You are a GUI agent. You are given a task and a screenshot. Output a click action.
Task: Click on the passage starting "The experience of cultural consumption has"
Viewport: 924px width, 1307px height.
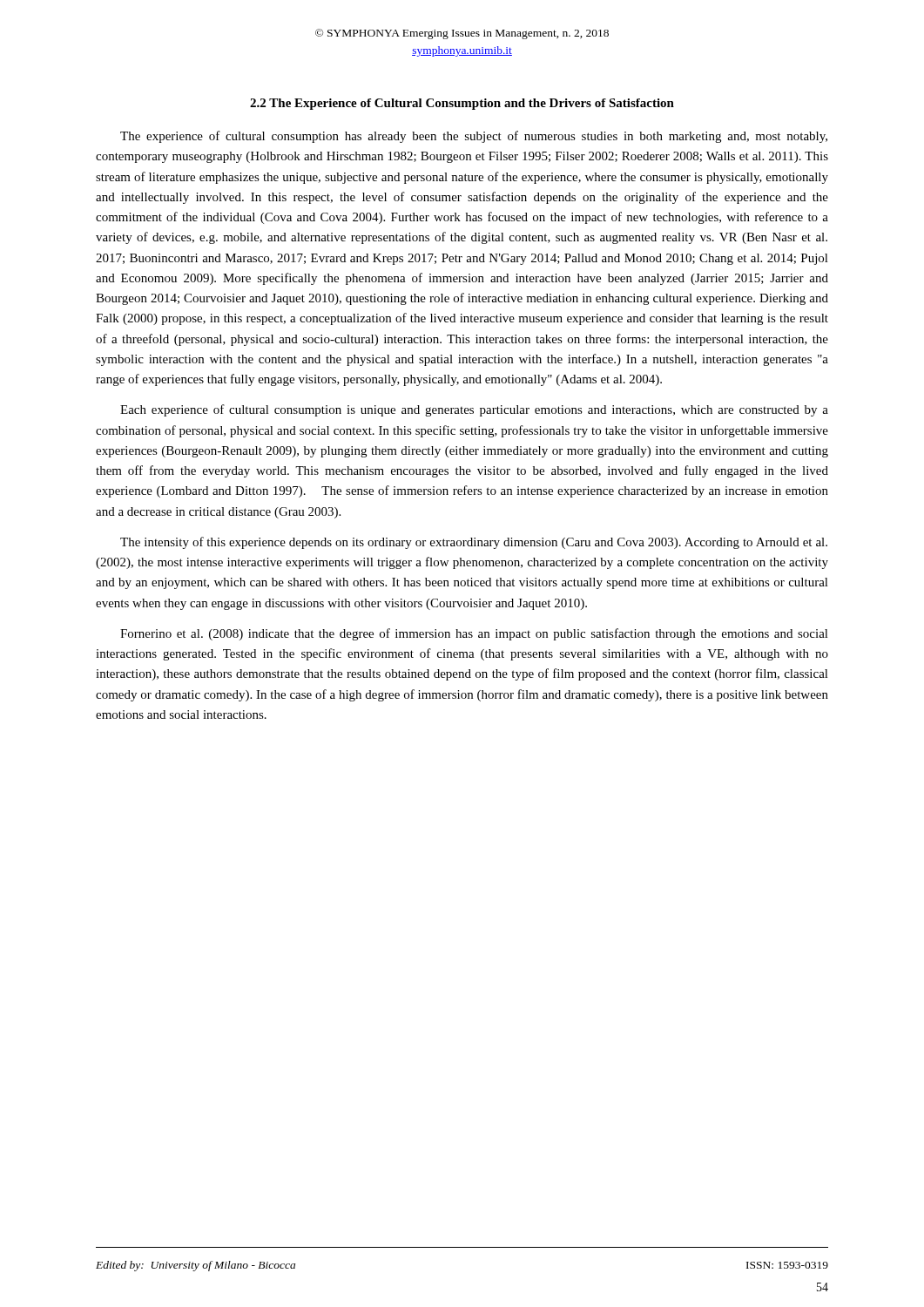(462, 257)
